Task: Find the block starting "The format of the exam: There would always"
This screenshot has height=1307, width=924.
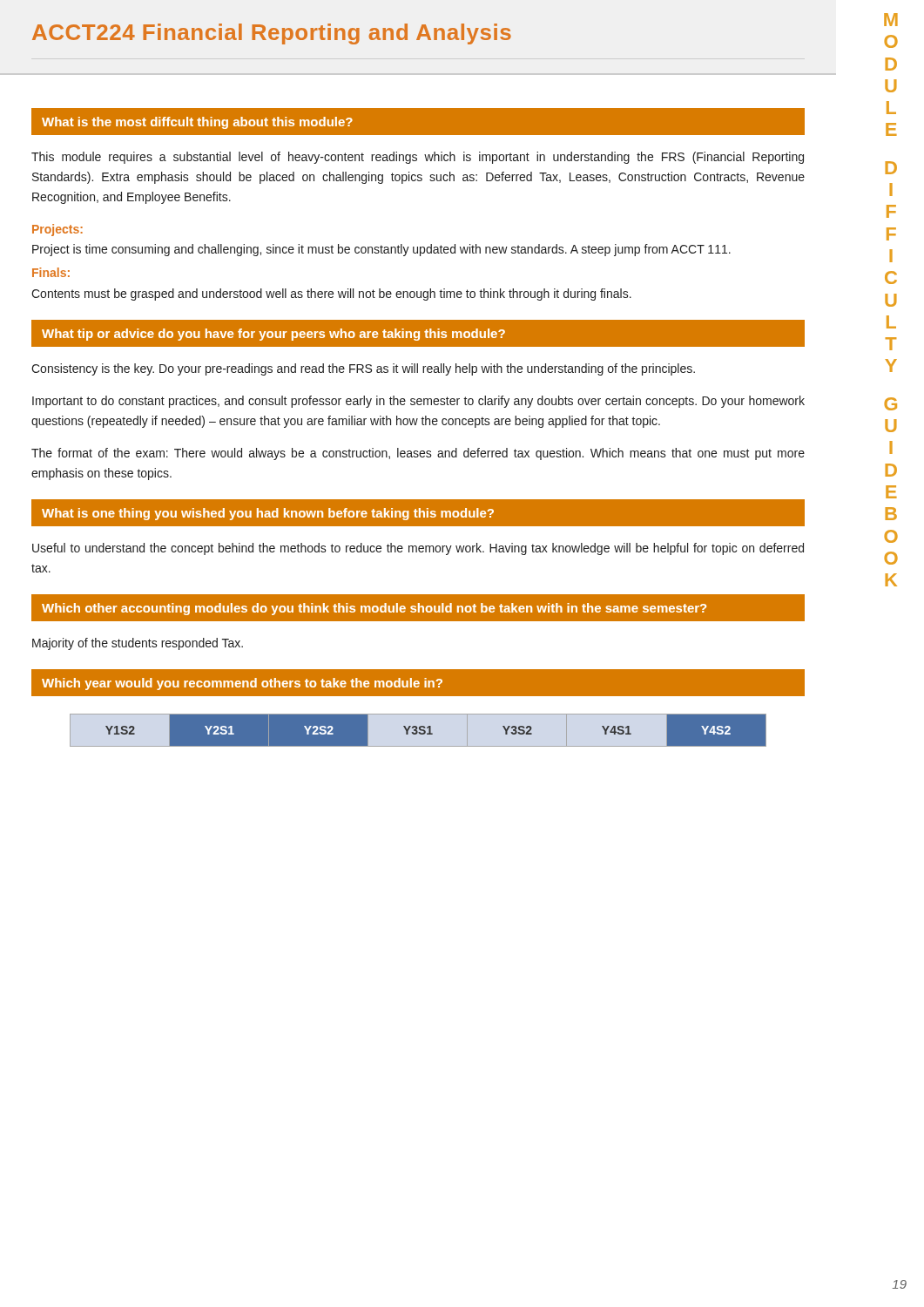Action: 418,463
